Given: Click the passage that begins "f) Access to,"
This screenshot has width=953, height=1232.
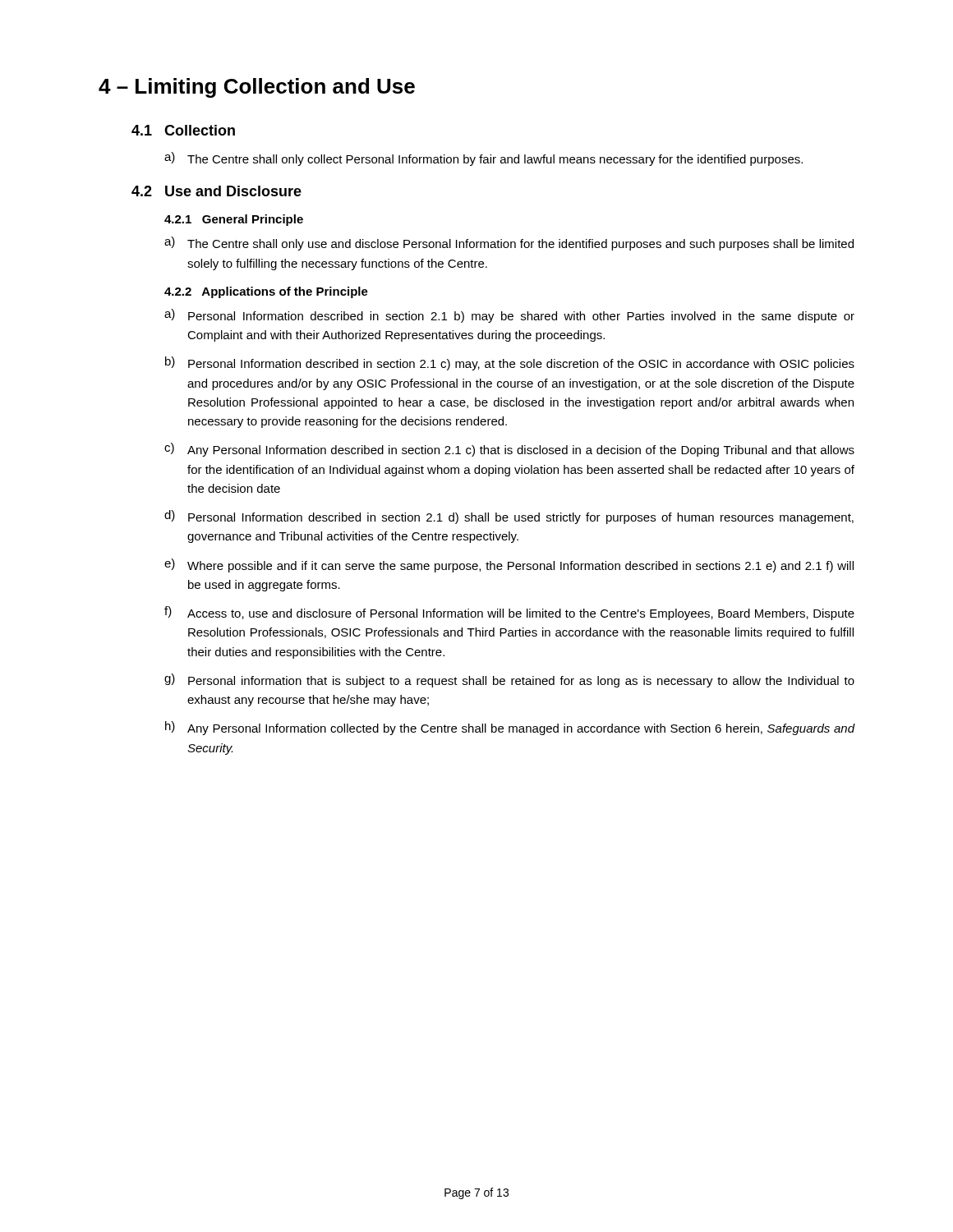Looking at the screenshot, I should 509,632.
